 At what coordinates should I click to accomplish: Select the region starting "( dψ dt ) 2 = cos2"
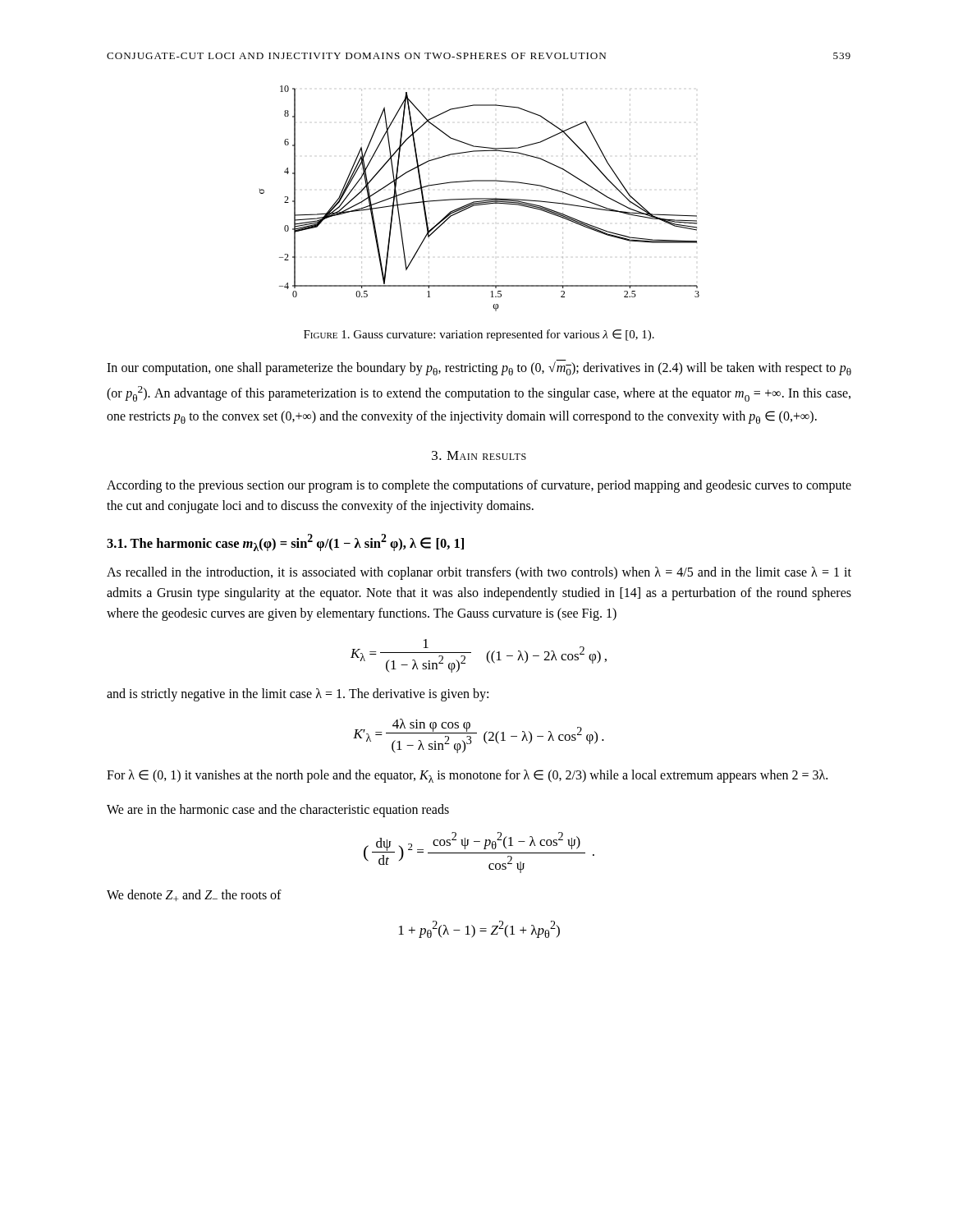point(479,852)
